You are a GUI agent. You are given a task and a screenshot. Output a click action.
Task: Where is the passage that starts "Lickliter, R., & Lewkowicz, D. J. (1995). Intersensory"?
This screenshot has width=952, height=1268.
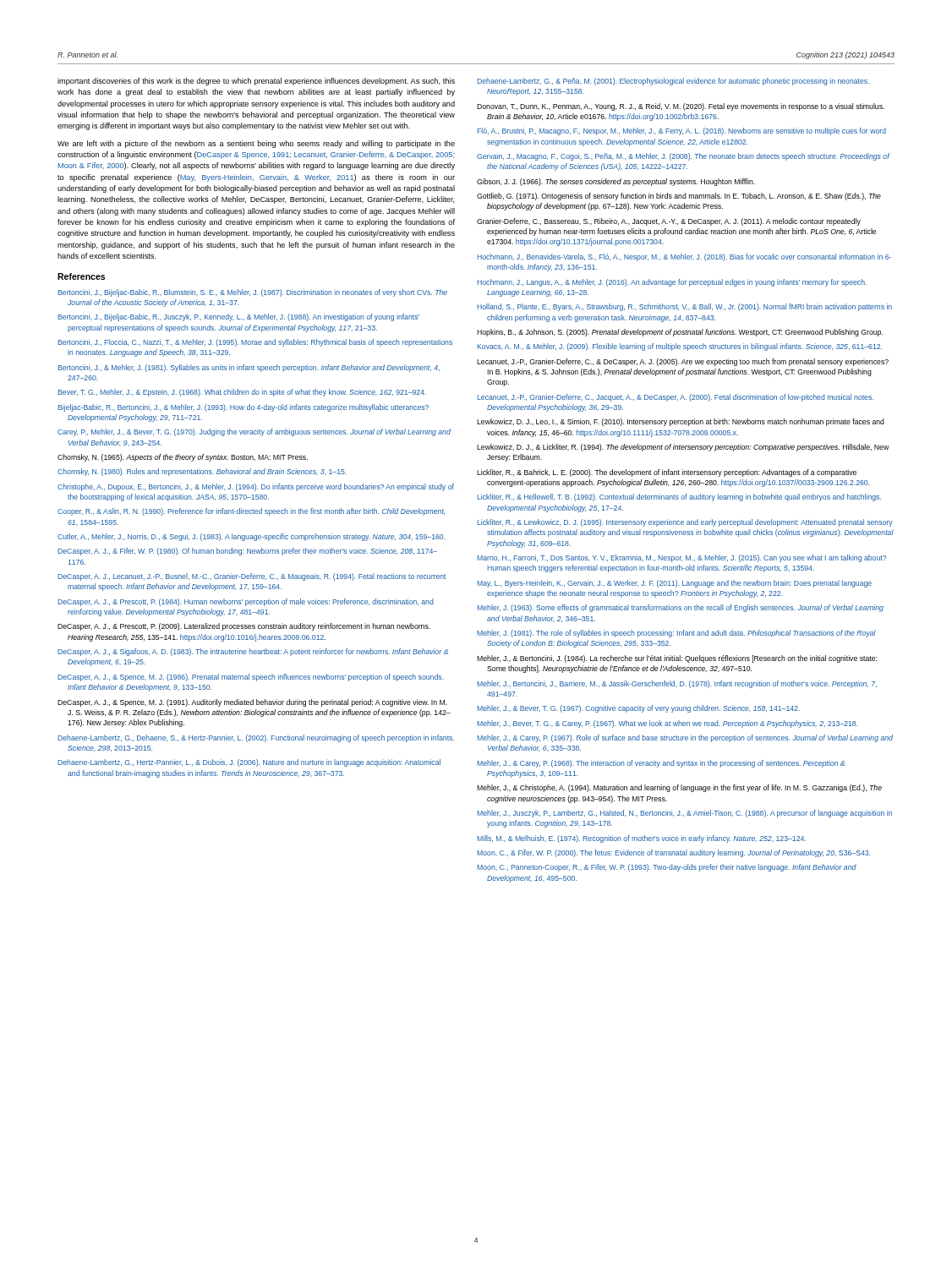[685, 533]
